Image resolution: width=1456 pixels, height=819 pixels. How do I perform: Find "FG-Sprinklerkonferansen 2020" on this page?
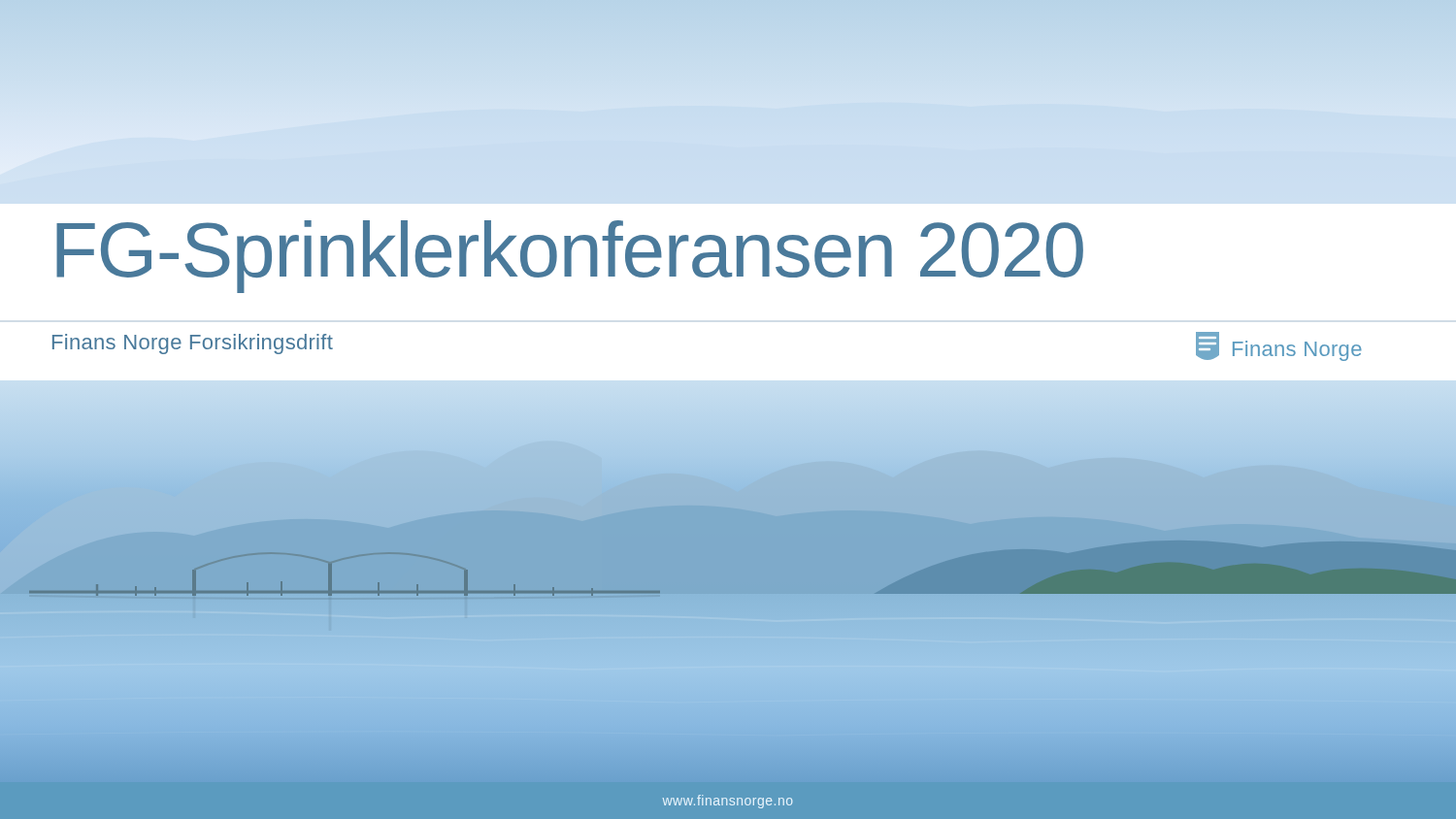pyautogui.click(x=568, y=250)
